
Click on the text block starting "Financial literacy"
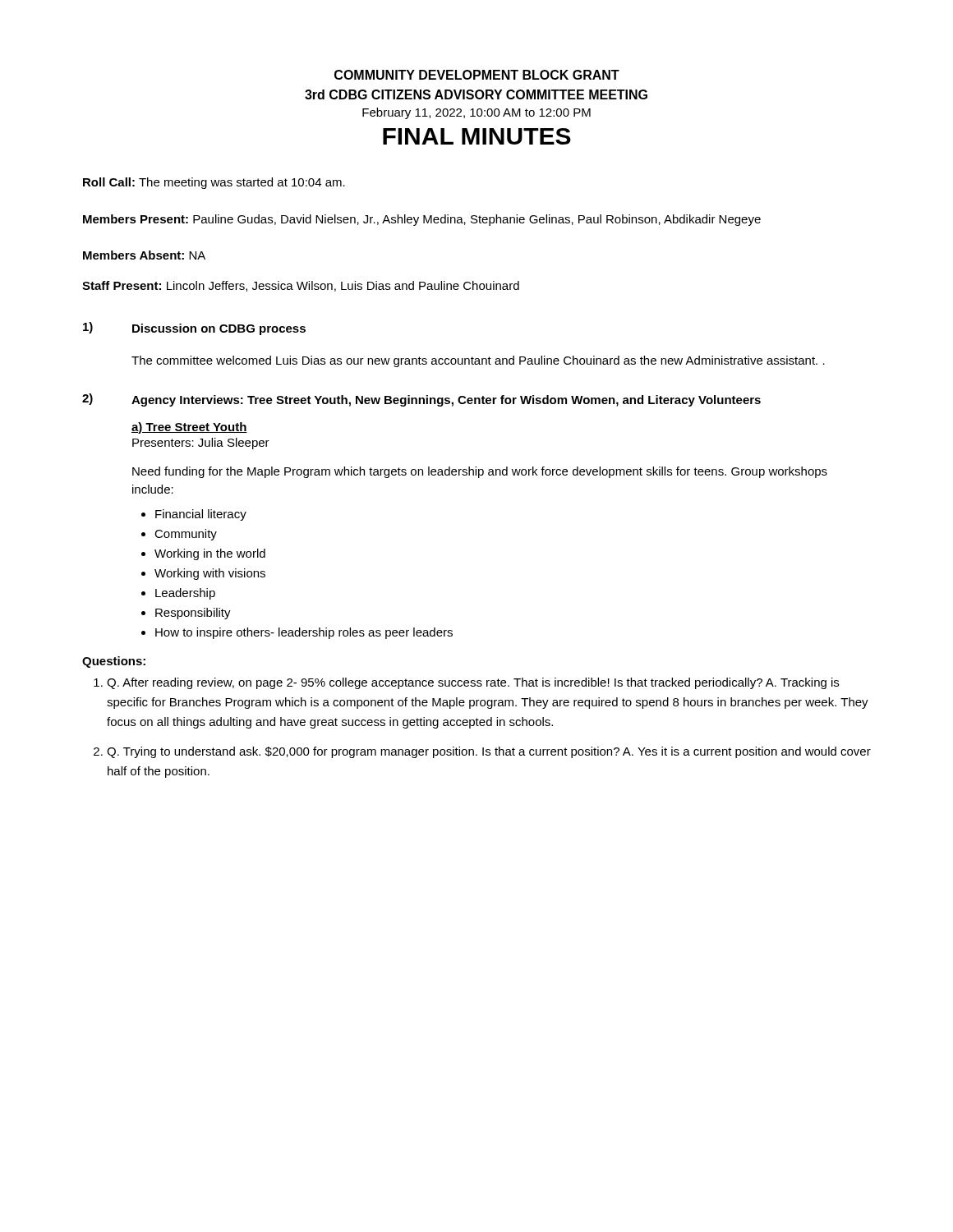pos(200,513)
